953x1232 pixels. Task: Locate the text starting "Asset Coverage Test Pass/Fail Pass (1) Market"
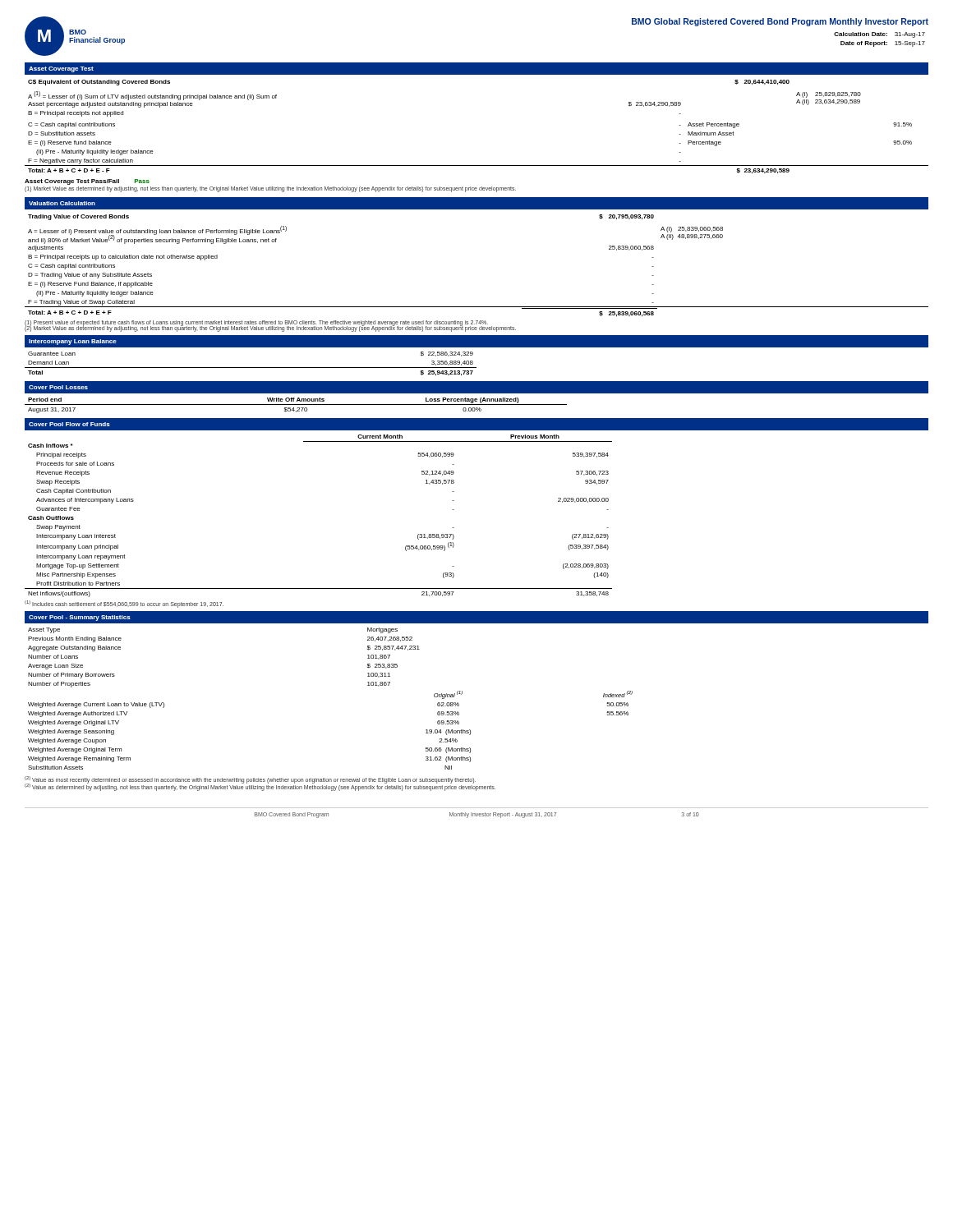point(271,184)
